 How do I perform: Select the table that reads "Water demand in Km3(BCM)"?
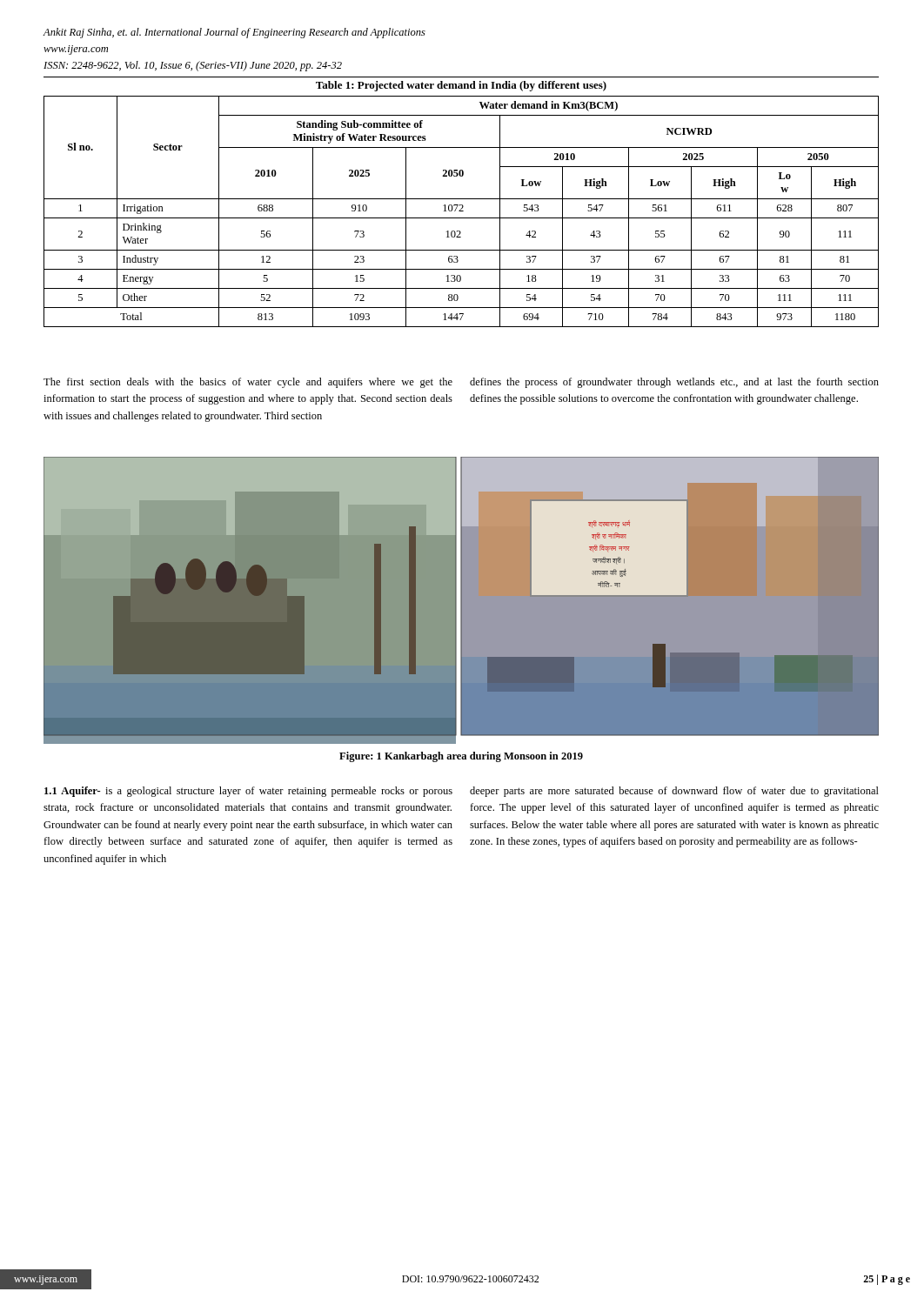(461, 211)
